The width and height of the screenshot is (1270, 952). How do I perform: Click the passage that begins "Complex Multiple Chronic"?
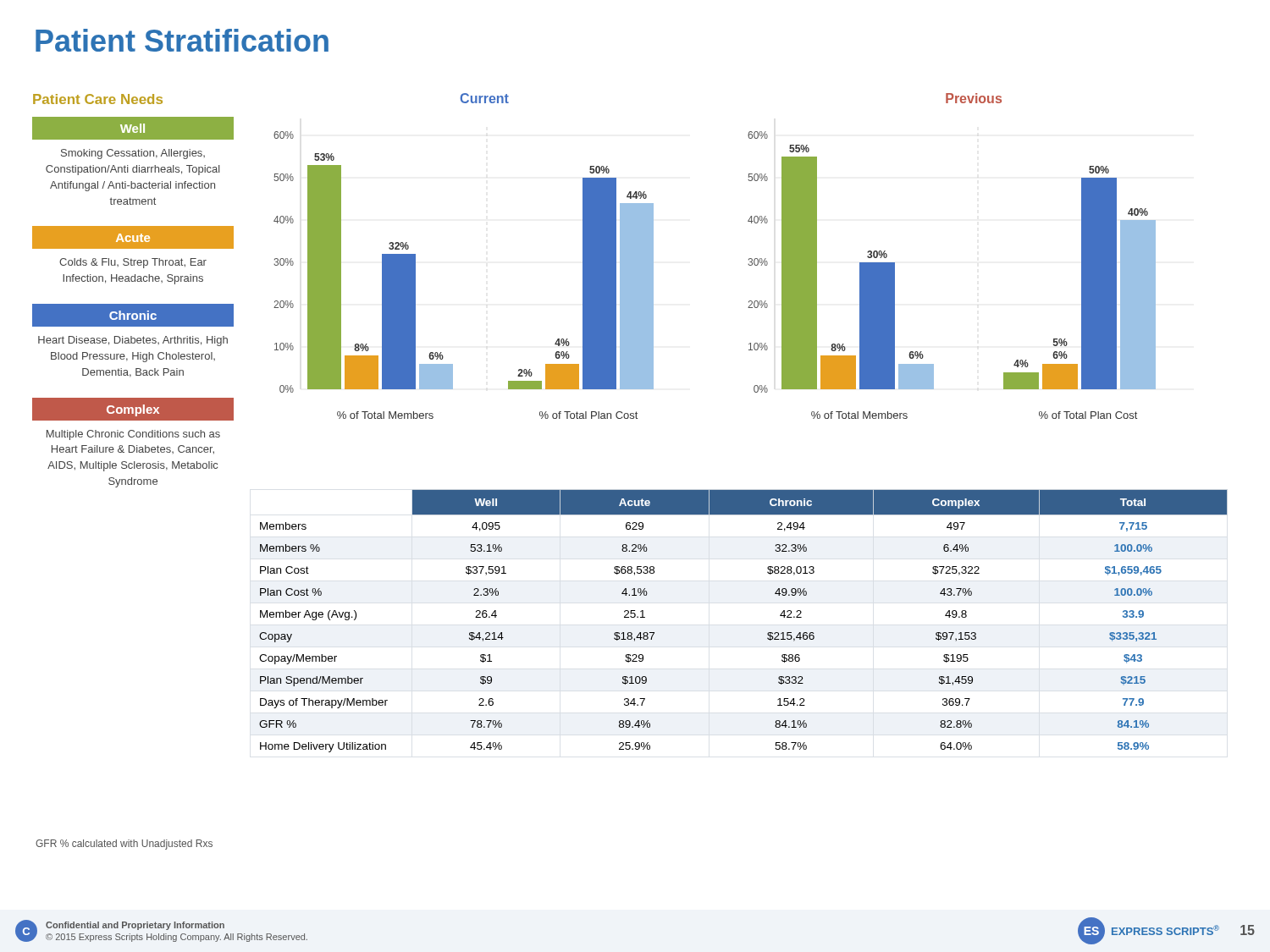[x=133, y=450]
